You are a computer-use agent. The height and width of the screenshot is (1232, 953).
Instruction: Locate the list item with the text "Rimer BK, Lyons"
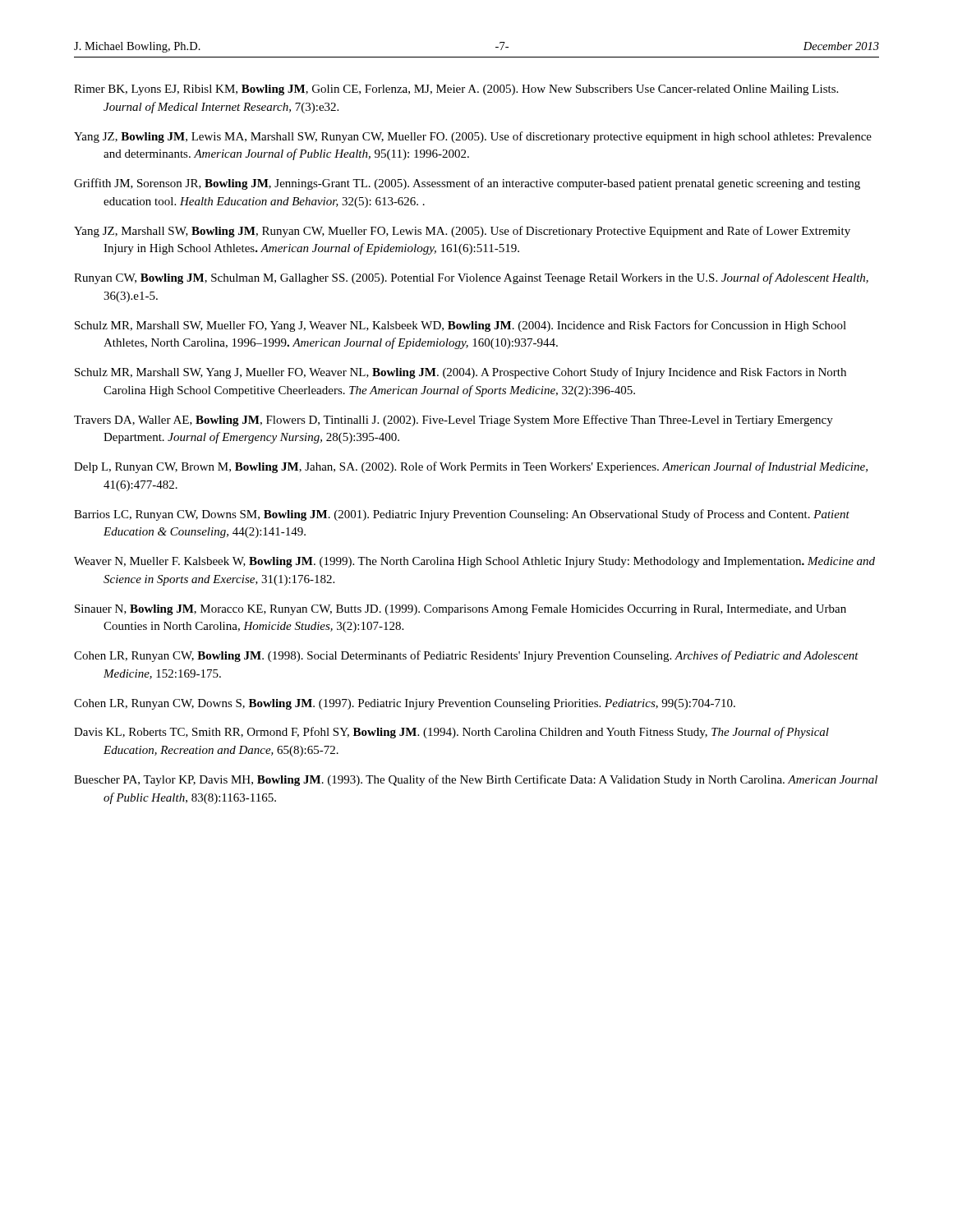pyautogui.click(x=476, y=98)
